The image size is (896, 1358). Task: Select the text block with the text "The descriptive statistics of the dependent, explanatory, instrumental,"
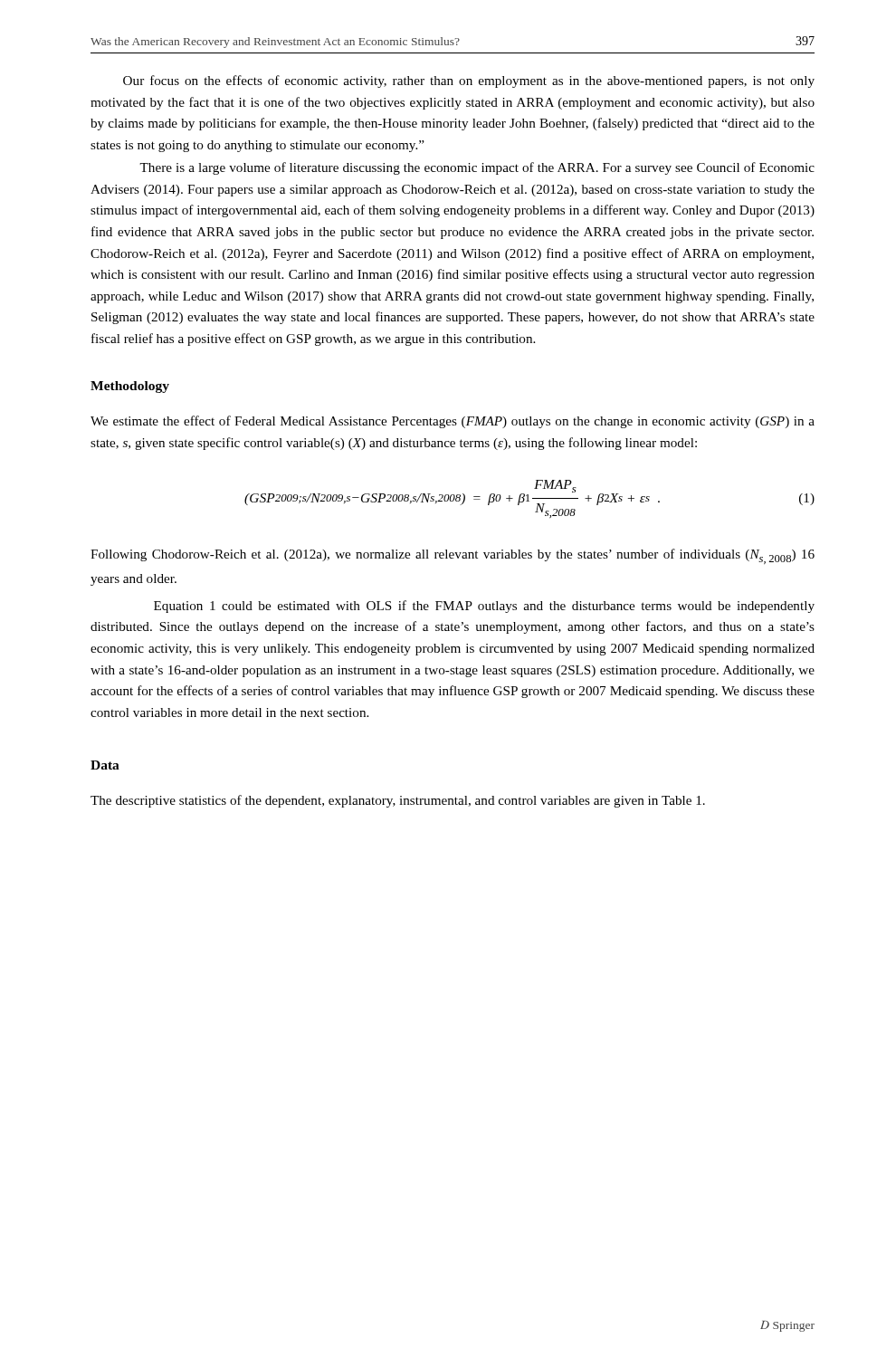tap(453, 800)
